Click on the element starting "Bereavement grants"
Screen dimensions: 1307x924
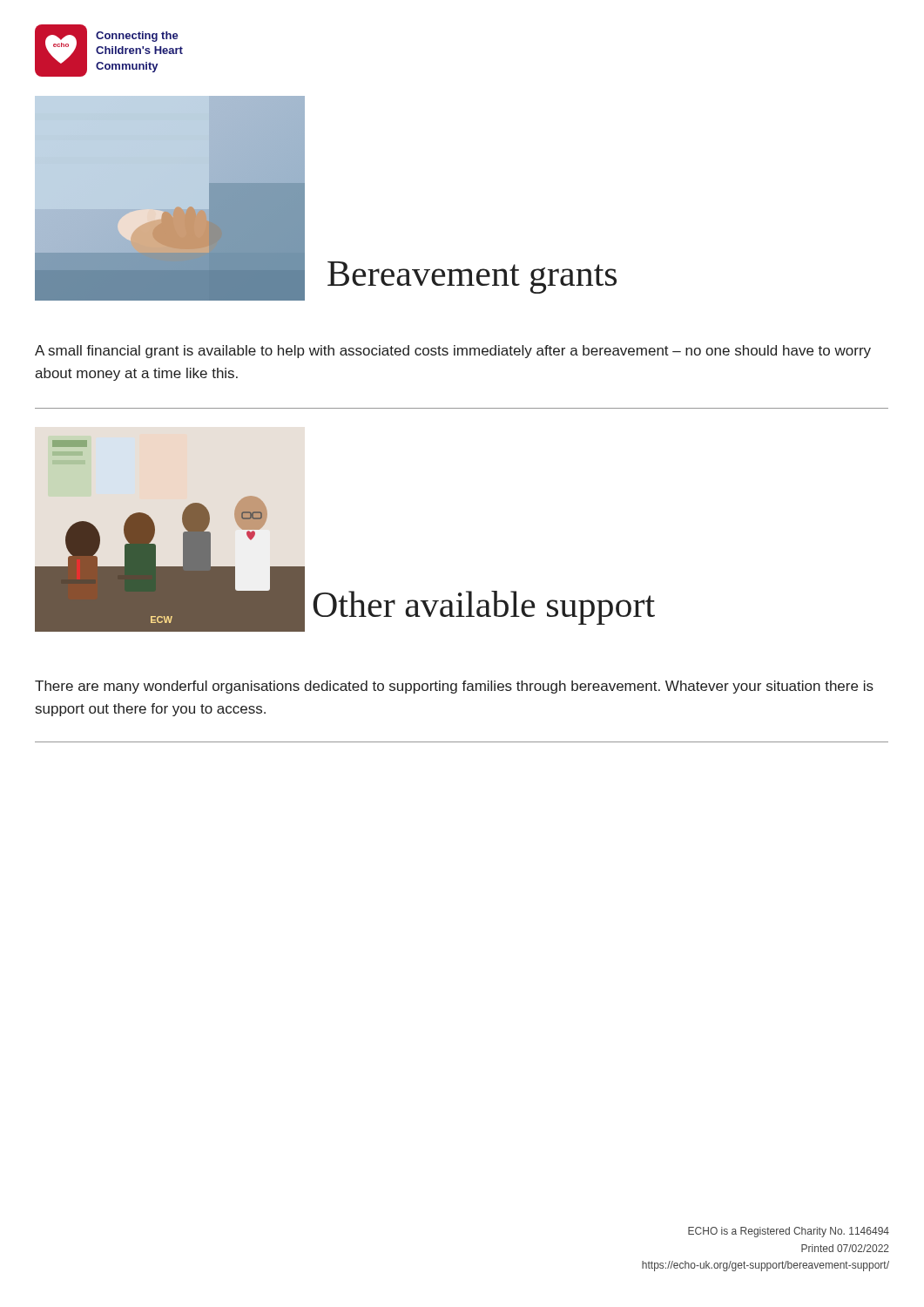[x=605, y=274]
